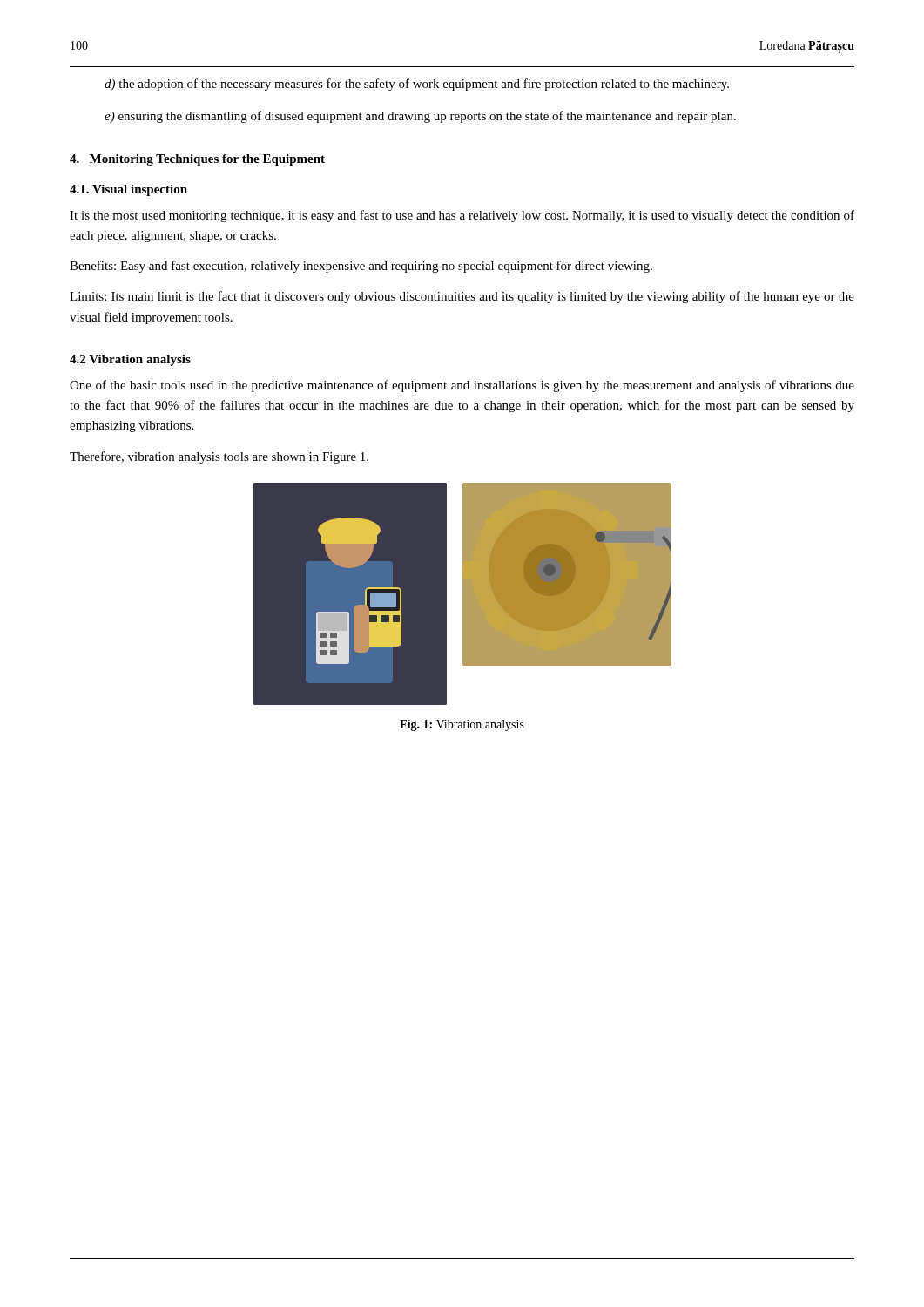Click on the text block that reads "One of the basic tools used in the"
The height and width of the screenshot is (1307, 924).
pyautogui.click(x=462, y=405)
